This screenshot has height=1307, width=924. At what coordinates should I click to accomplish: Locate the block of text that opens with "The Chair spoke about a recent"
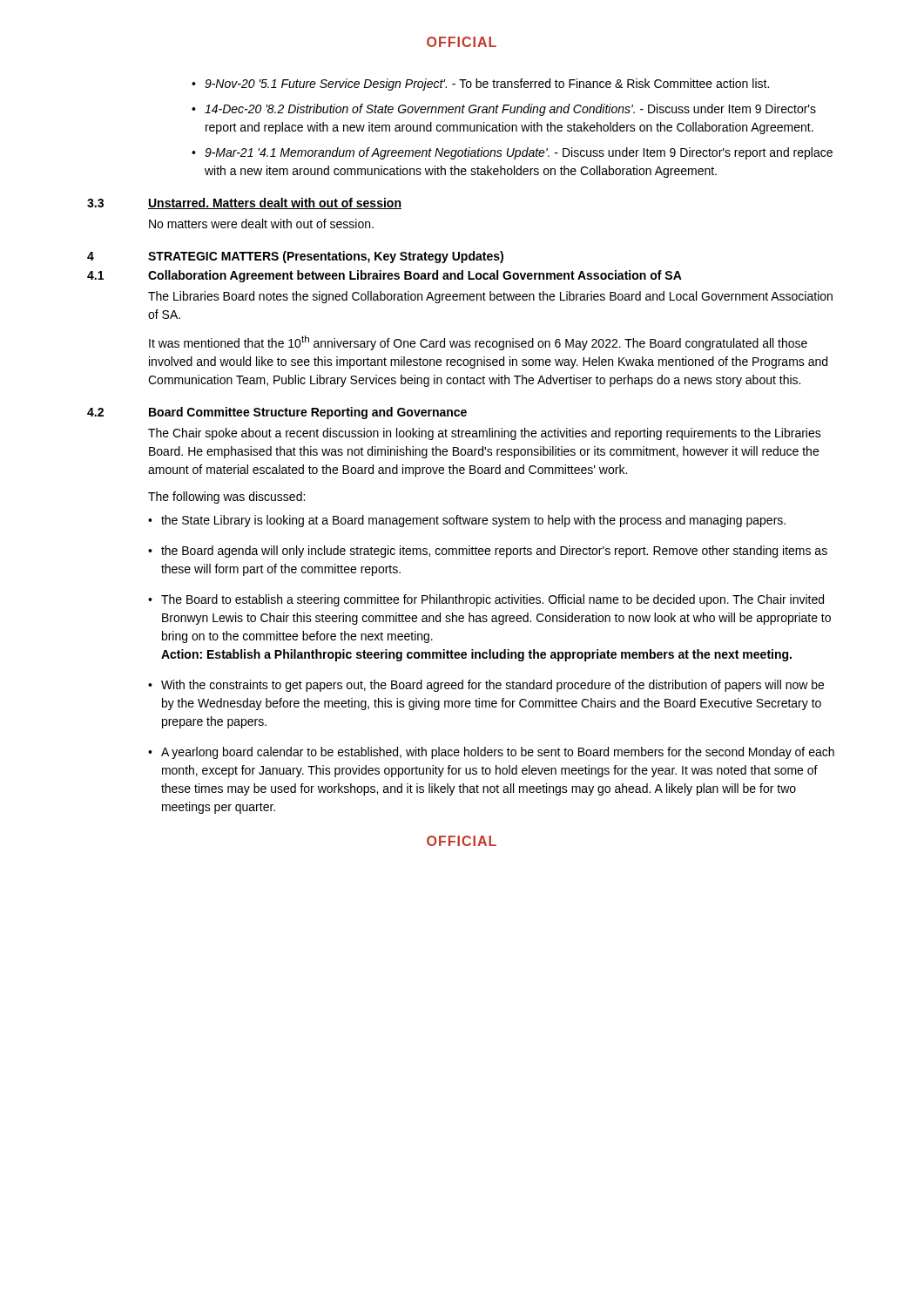pos(484,451)
